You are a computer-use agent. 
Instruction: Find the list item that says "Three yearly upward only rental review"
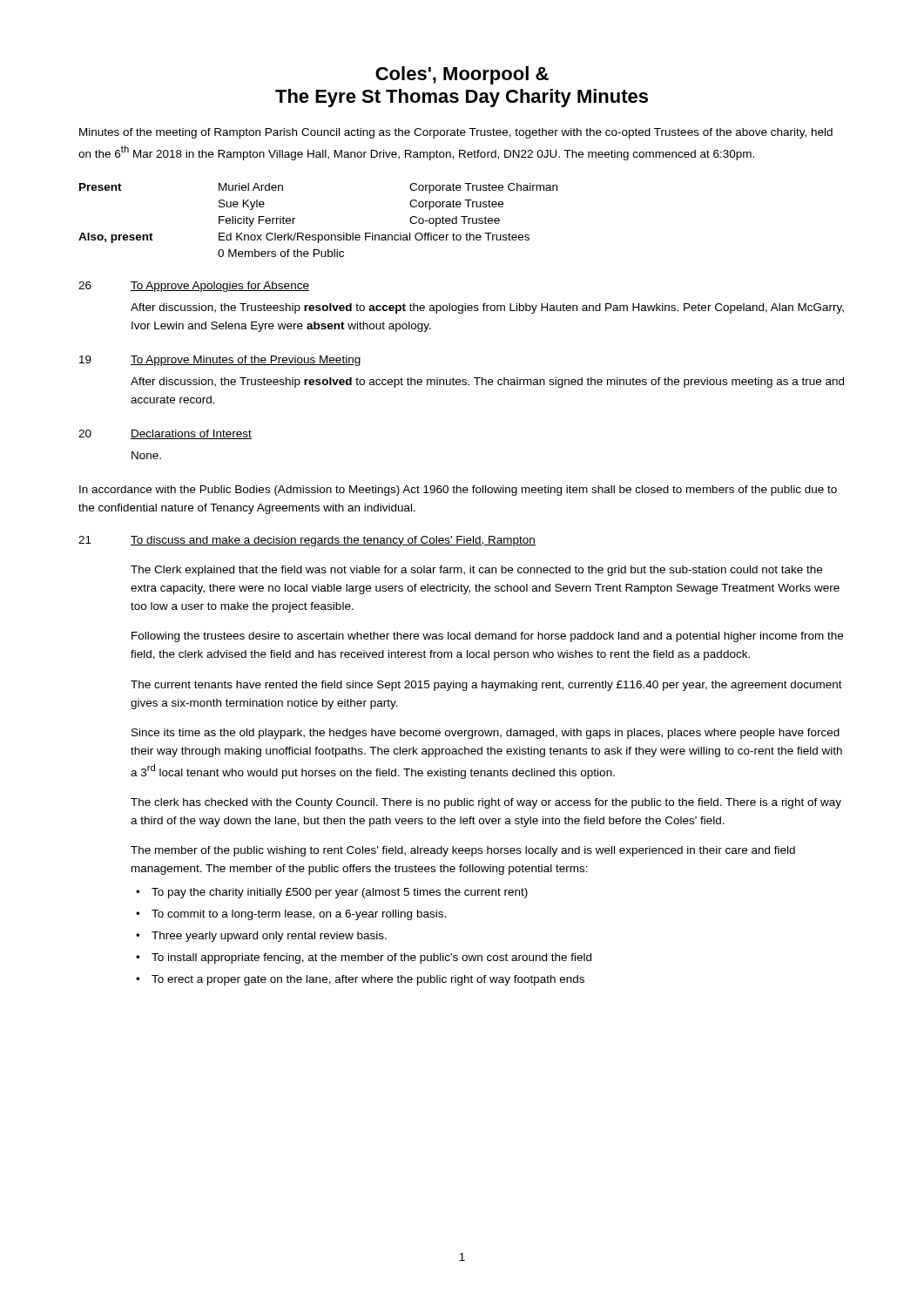click(269, 935)
